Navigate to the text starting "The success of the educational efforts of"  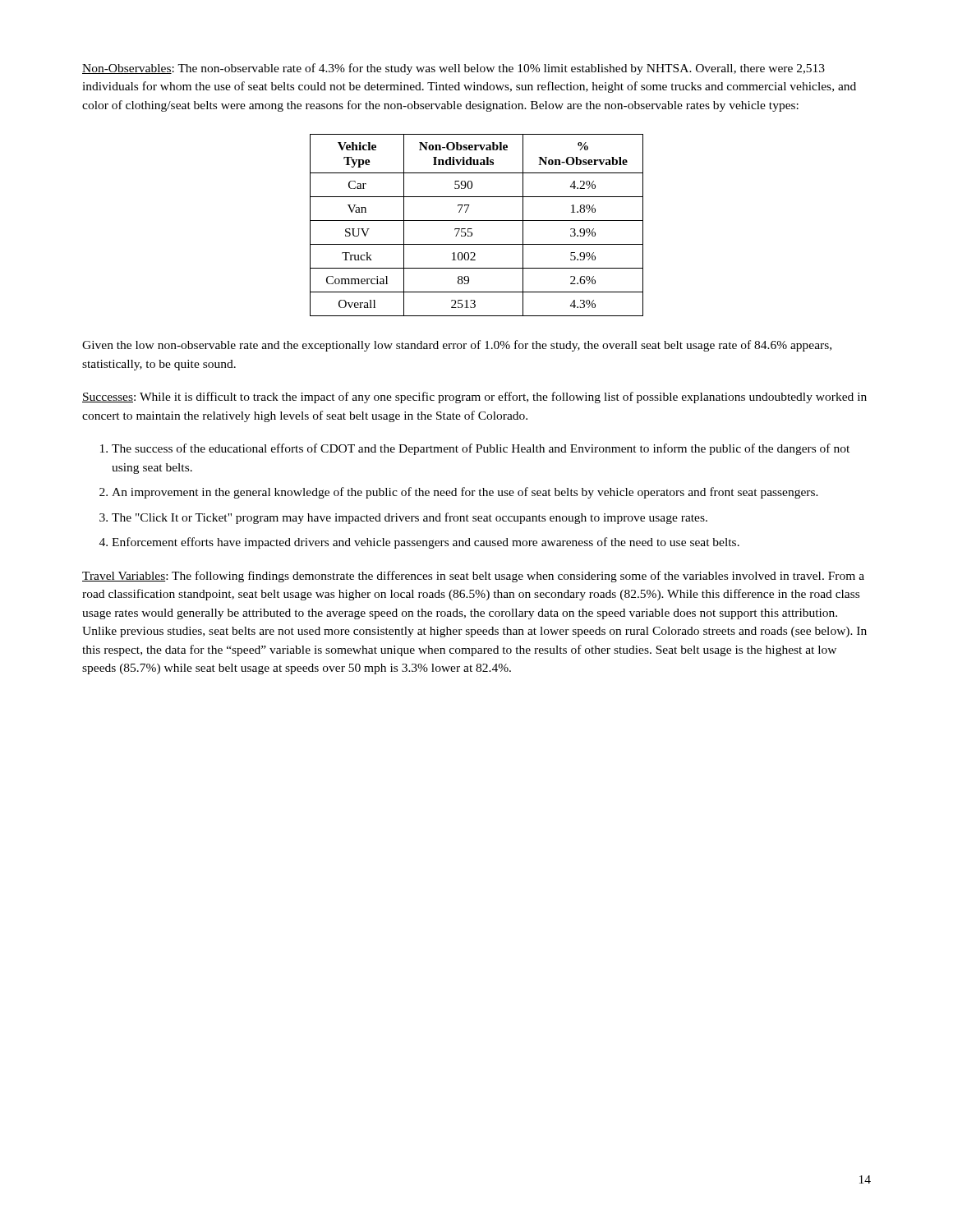click(481, 458)
